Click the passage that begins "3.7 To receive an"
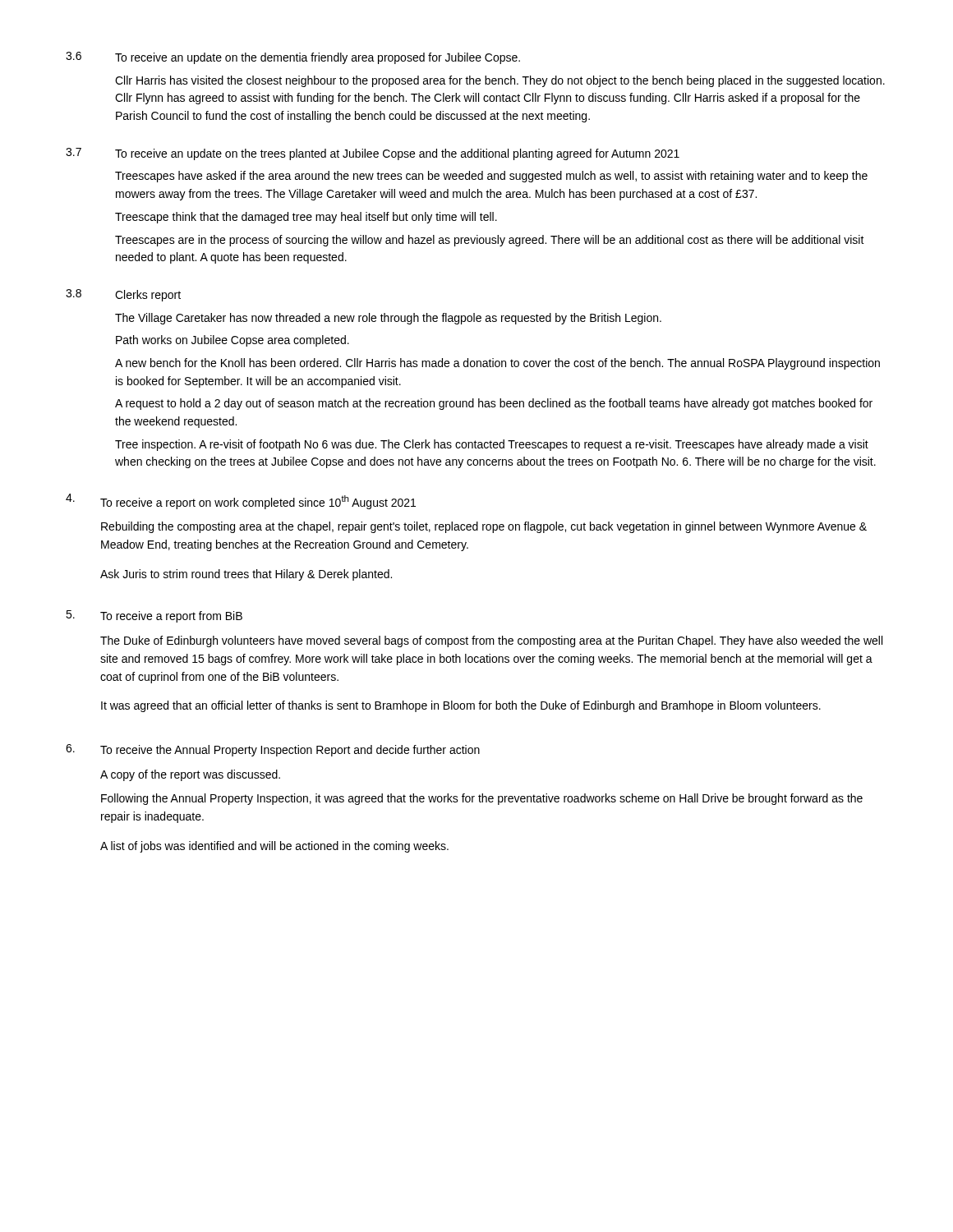953x1232 pixels. point(476,208)
